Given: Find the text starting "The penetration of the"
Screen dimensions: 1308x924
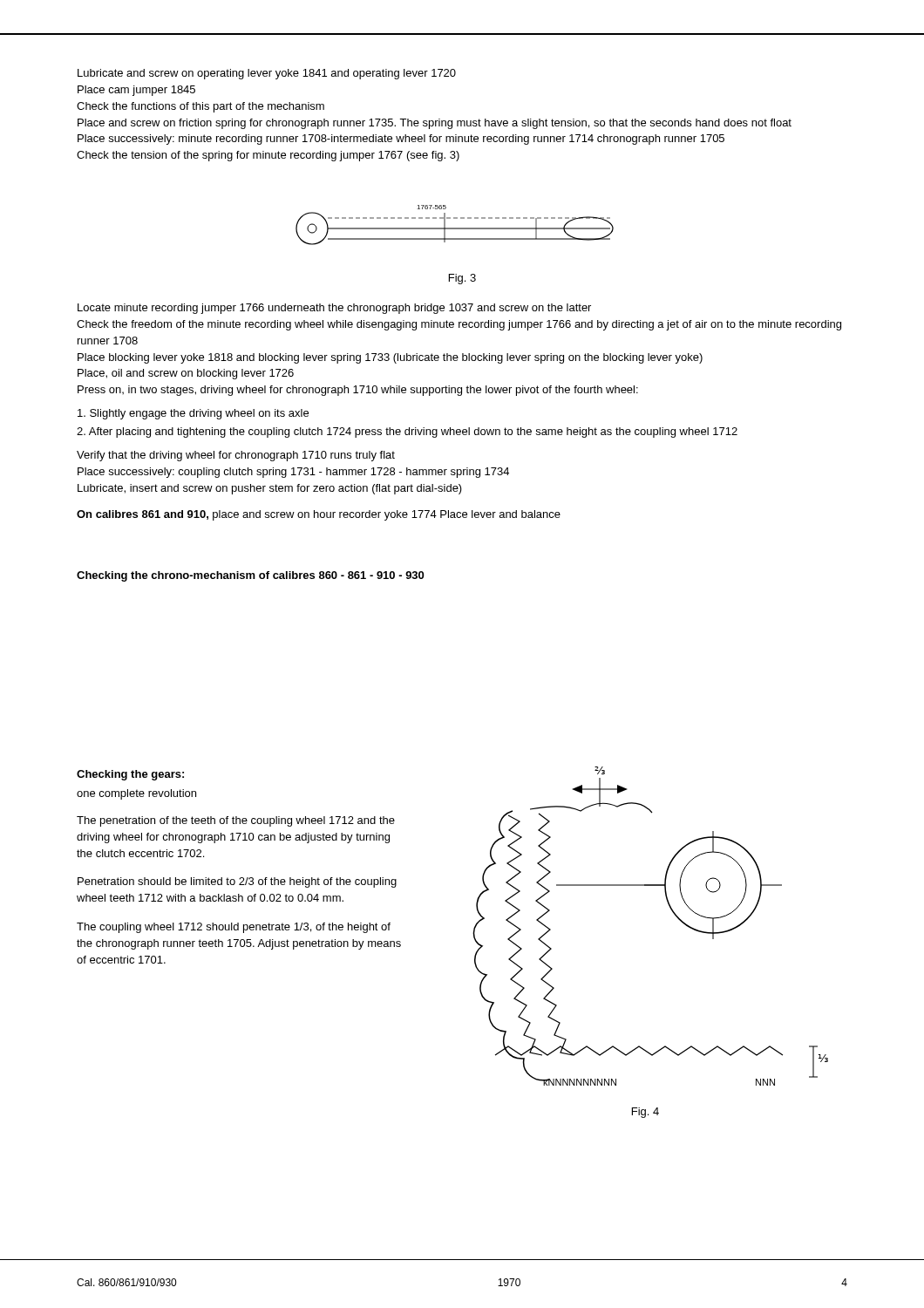Looking at the screenshot, I should point(236,836).
